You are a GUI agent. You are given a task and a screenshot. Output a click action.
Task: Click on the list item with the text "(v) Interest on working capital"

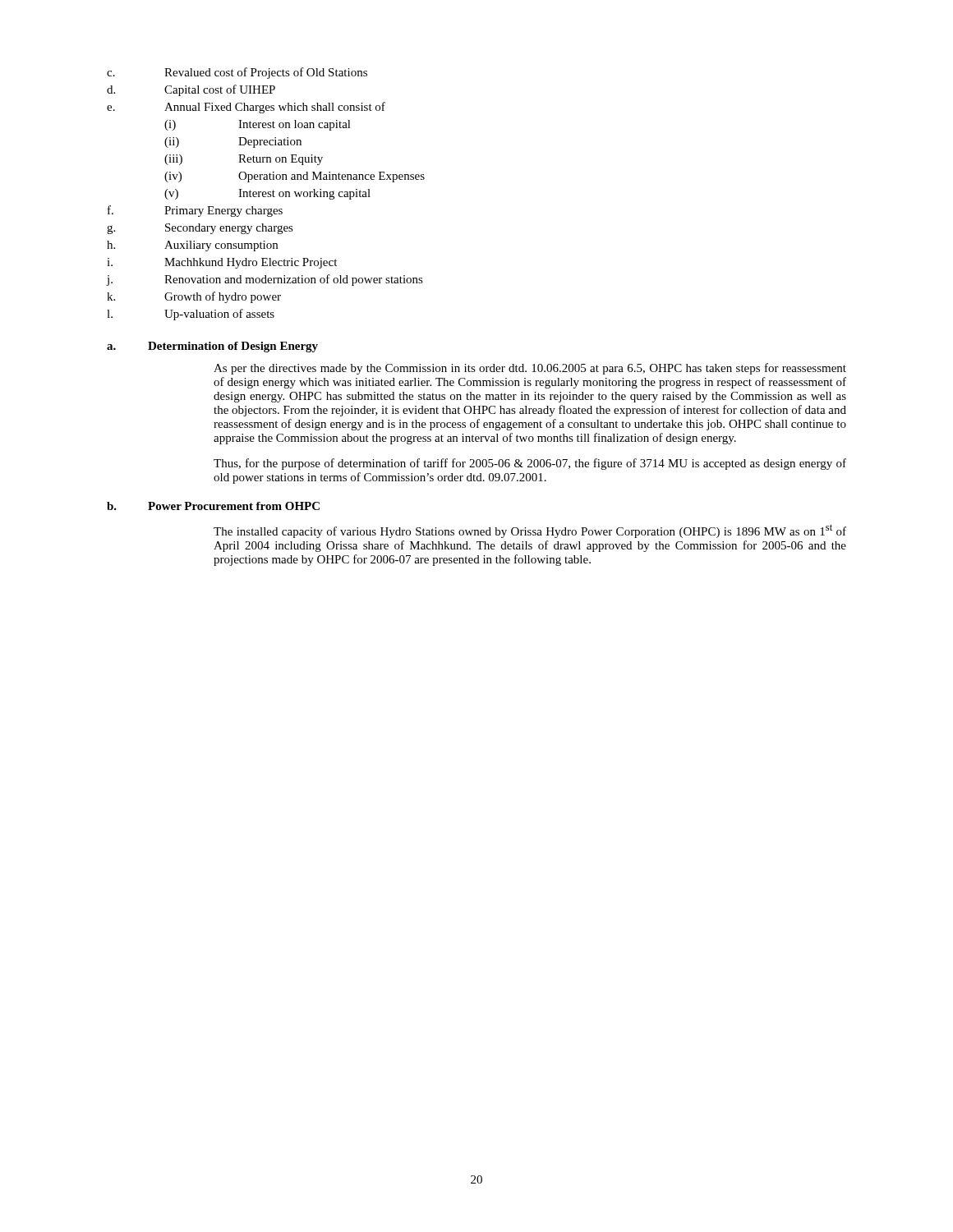[x=267, y=194]
